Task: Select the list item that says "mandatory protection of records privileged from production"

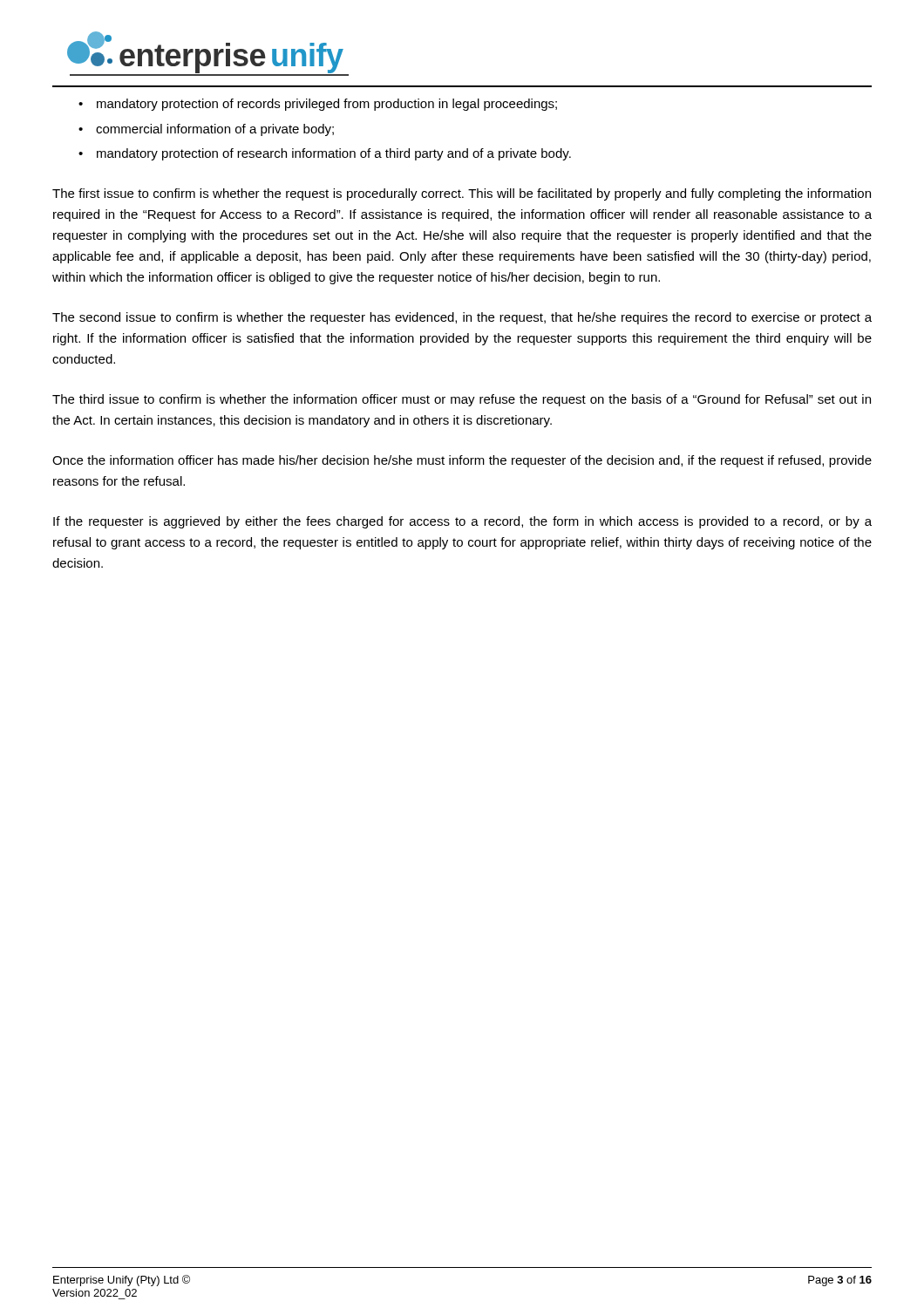Action: click(x=327, y=103)
